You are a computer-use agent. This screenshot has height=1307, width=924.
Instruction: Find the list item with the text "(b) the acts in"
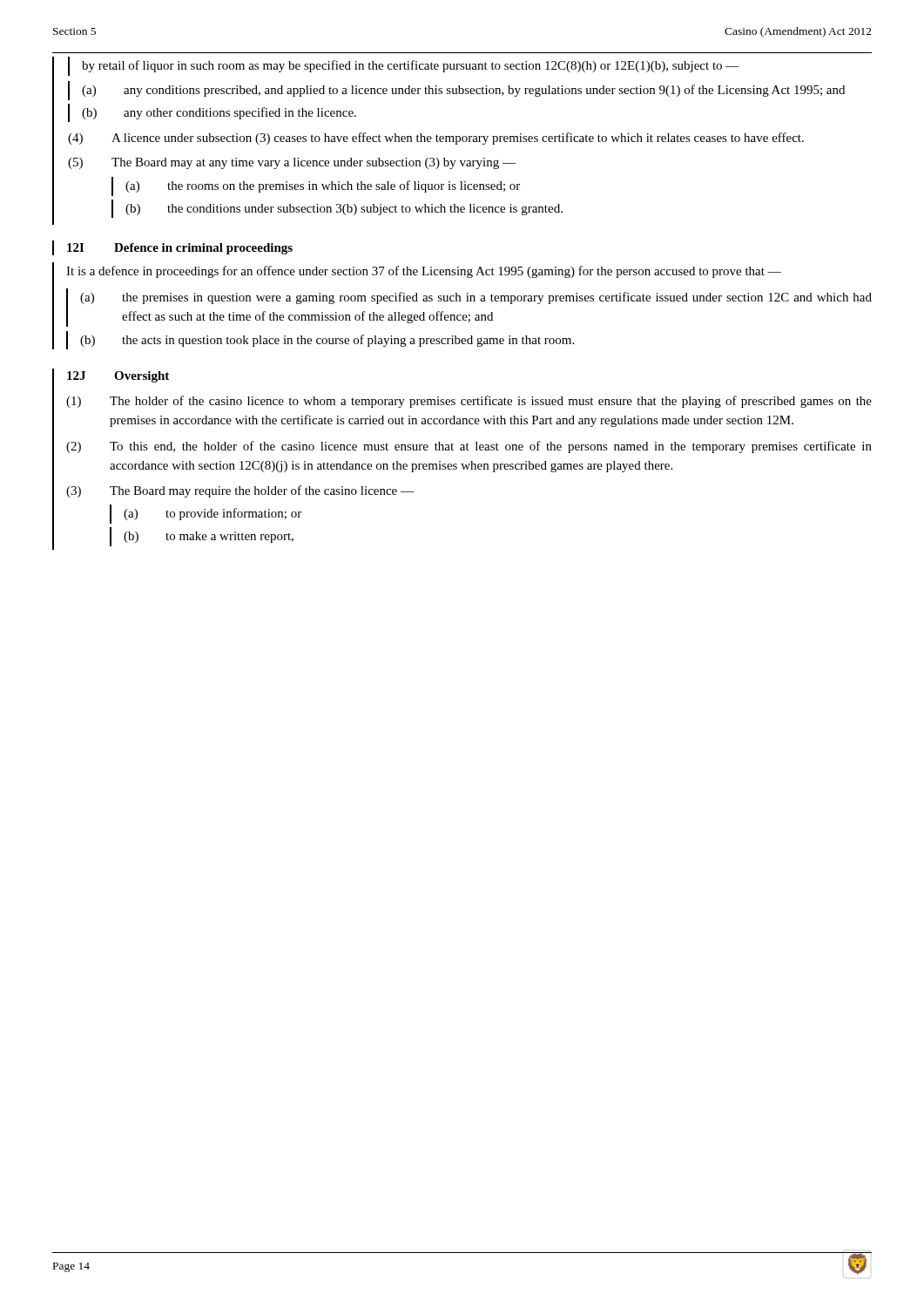tap(476, 340)
